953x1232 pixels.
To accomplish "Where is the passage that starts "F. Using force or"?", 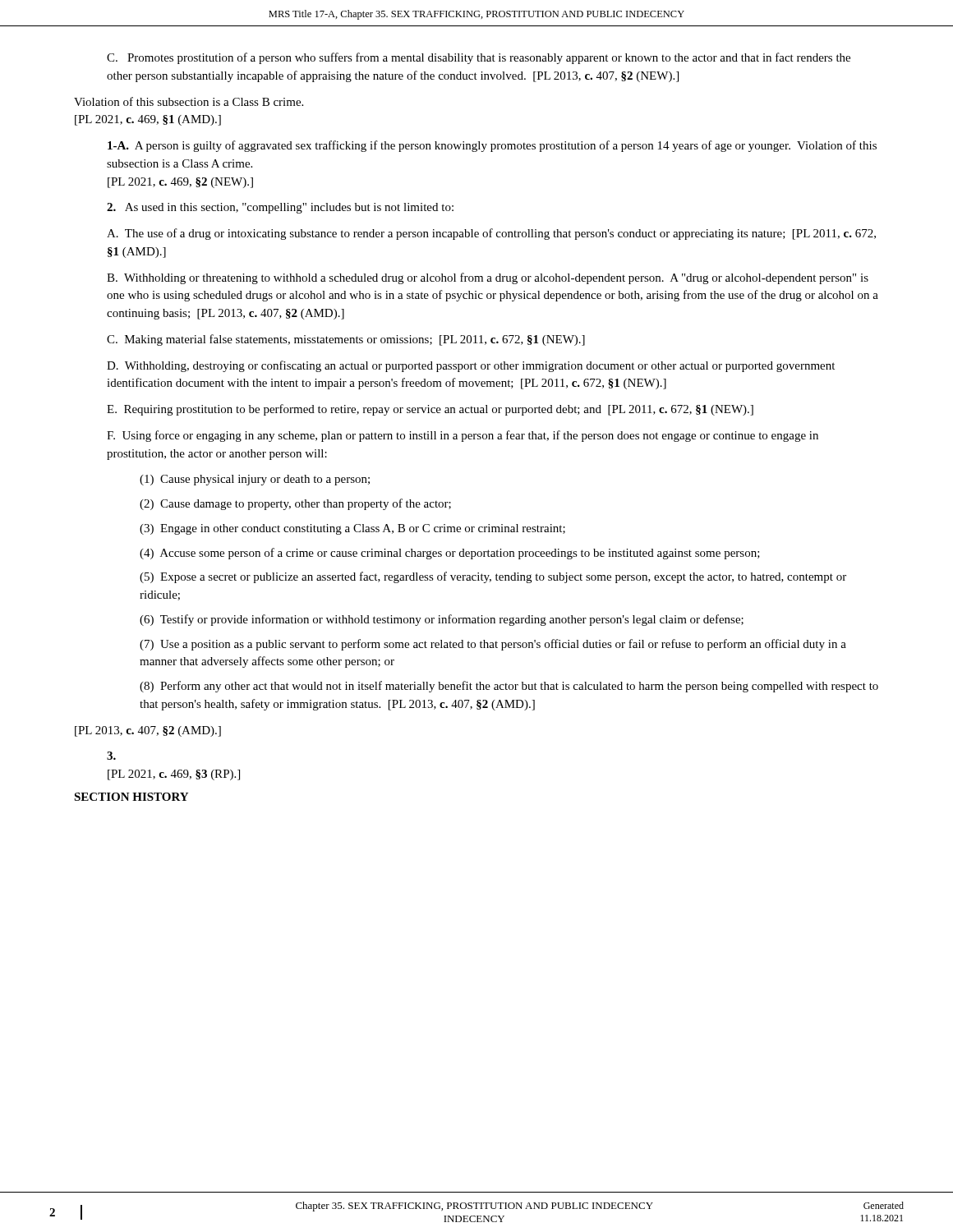I will pos(463,444).
